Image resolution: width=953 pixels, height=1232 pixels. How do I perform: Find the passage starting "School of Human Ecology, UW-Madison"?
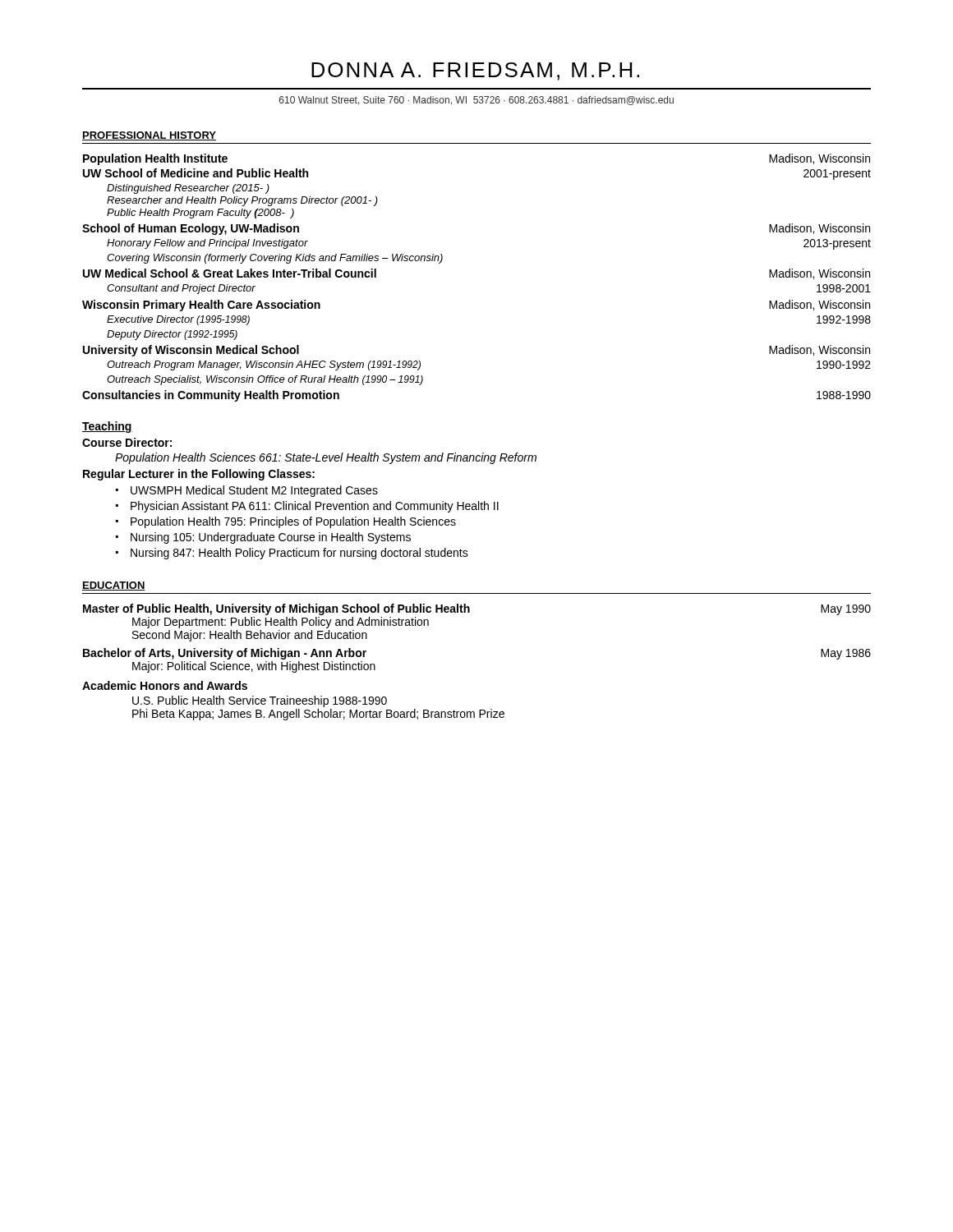click(194, 229)
